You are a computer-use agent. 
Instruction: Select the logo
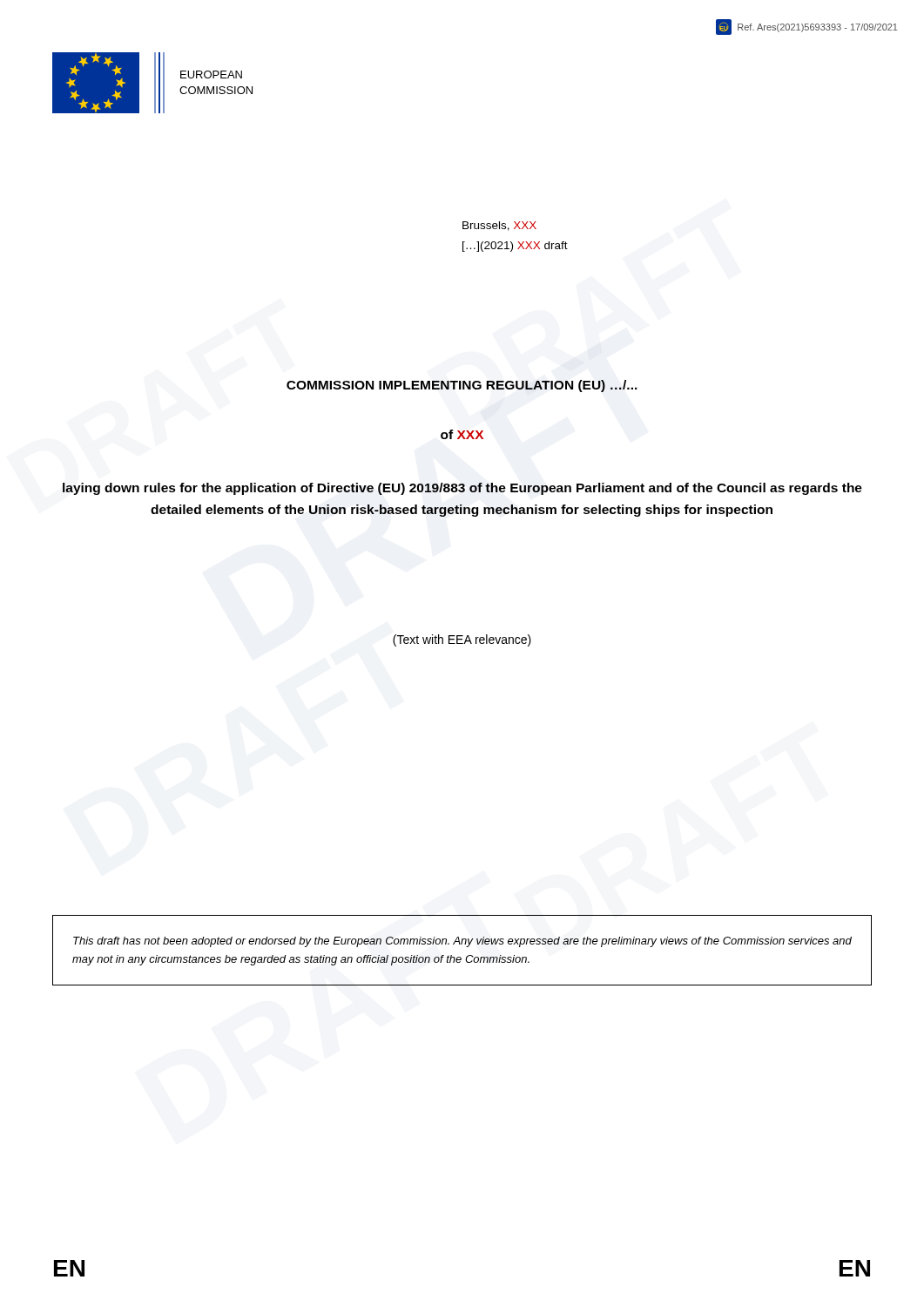coord(153,83)
